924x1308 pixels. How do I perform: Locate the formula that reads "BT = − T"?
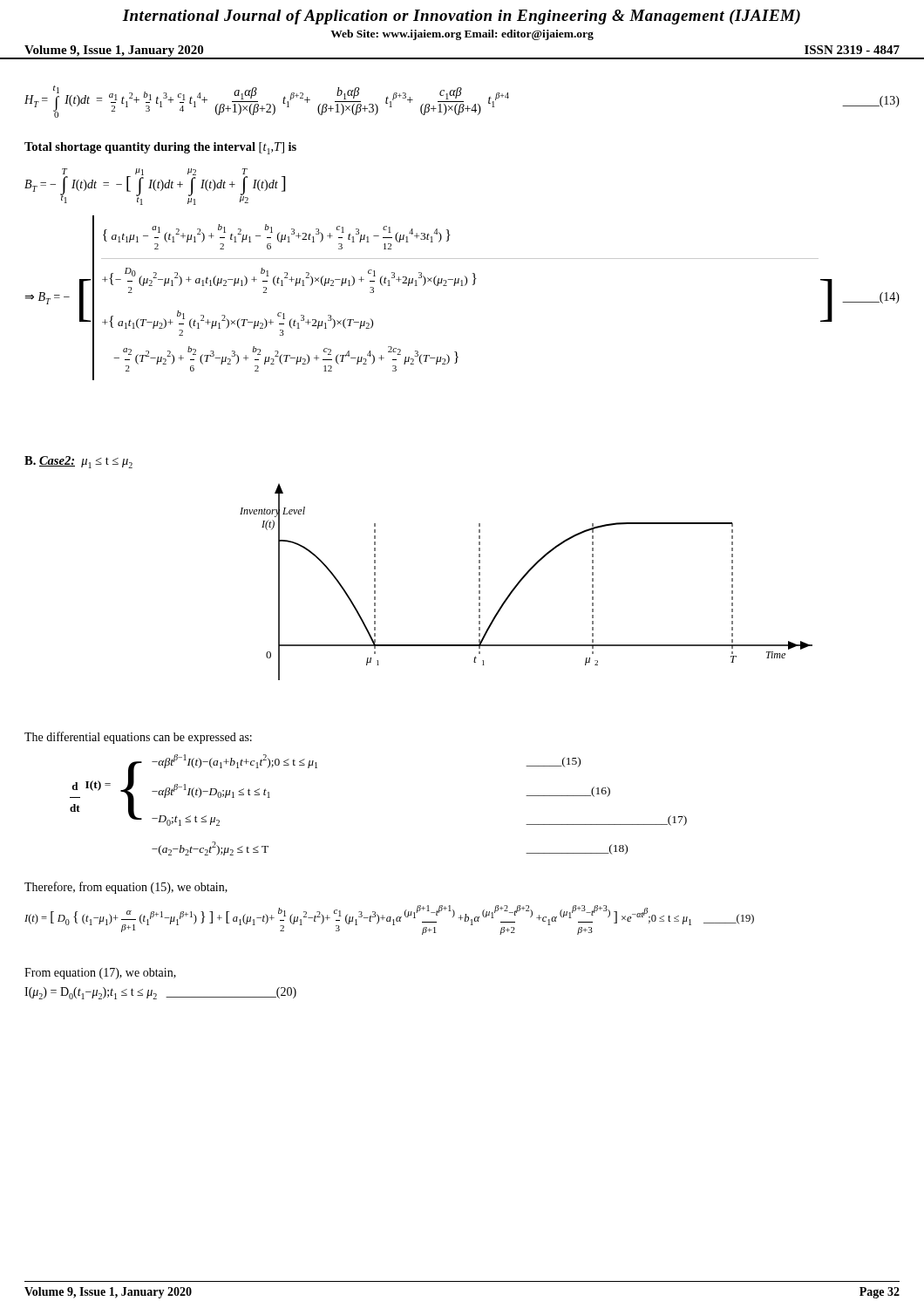462,272
